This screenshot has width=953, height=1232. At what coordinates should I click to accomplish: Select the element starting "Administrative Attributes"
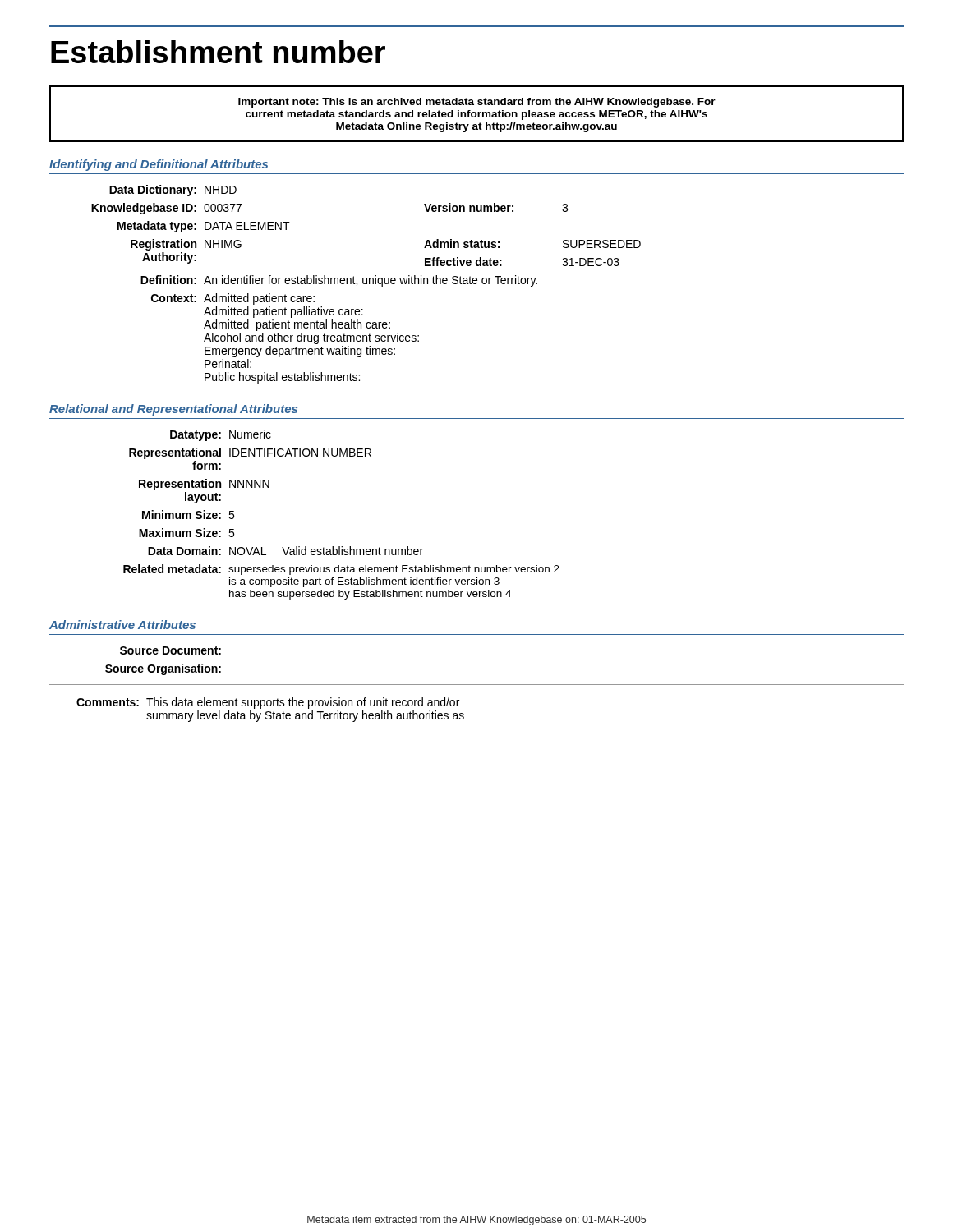pyautogui.click(x=123, y=625)
